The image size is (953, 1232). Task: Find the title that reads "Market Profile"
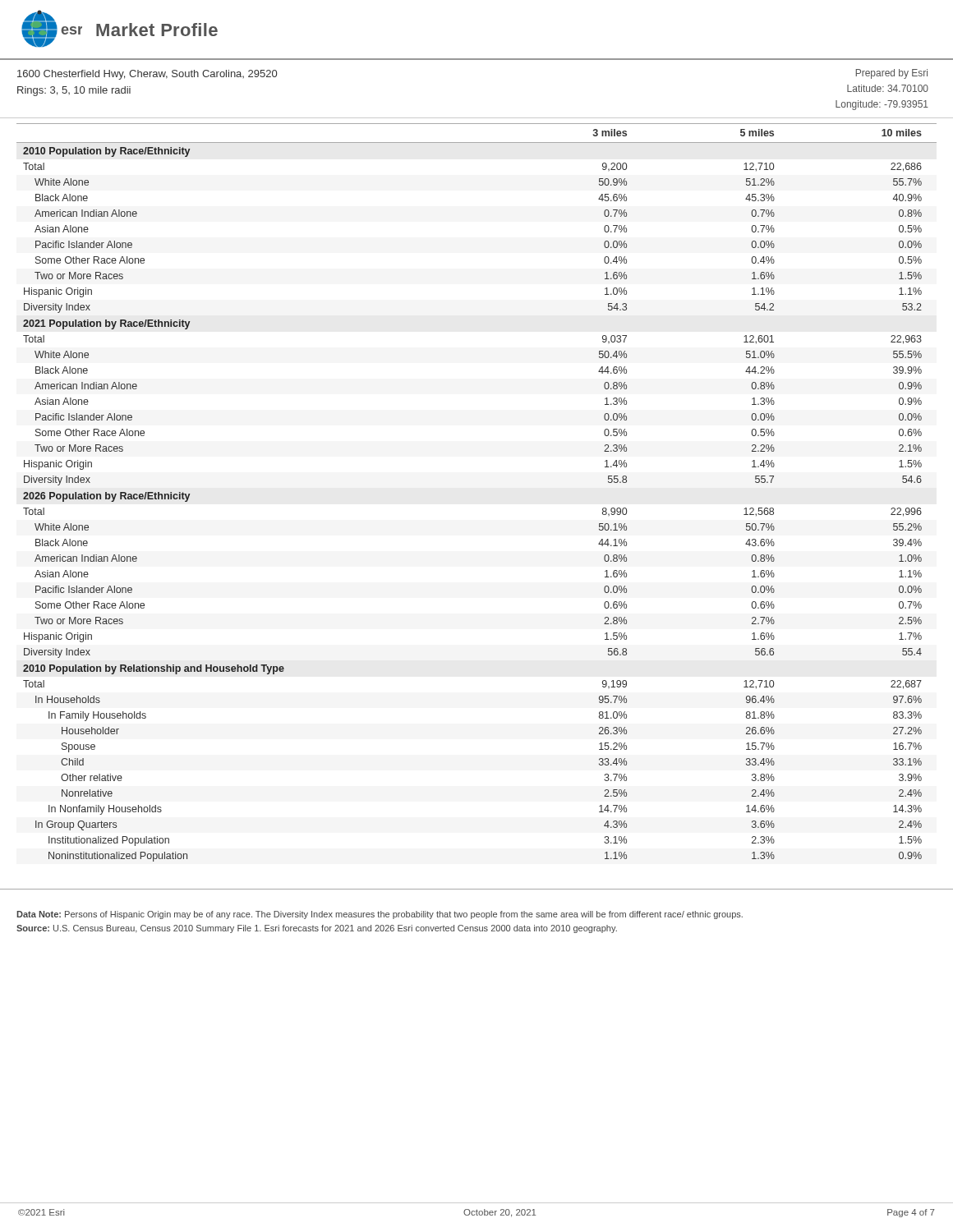[157, 30]
